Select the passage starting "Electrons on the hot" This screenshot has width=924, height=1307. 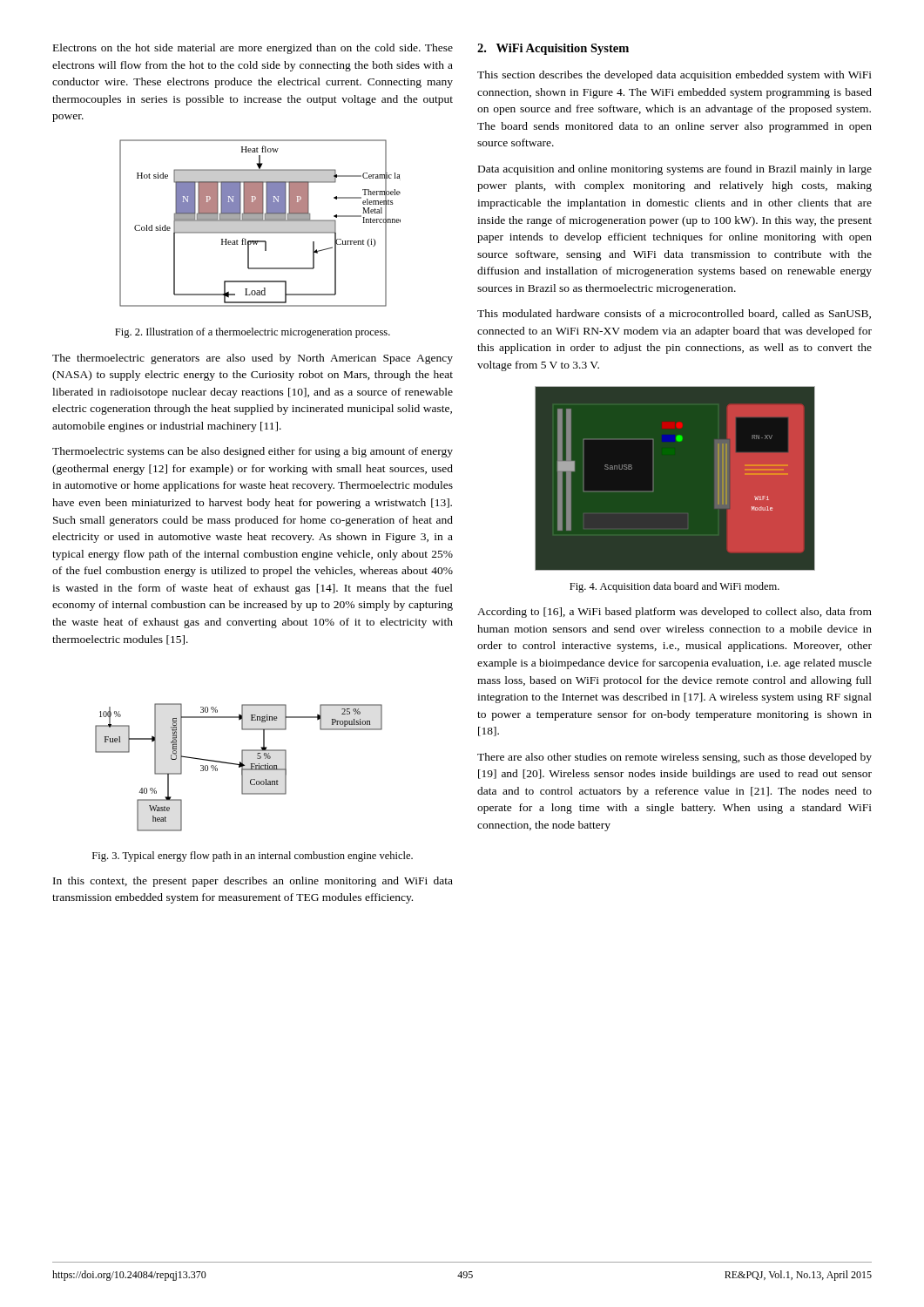253,82
